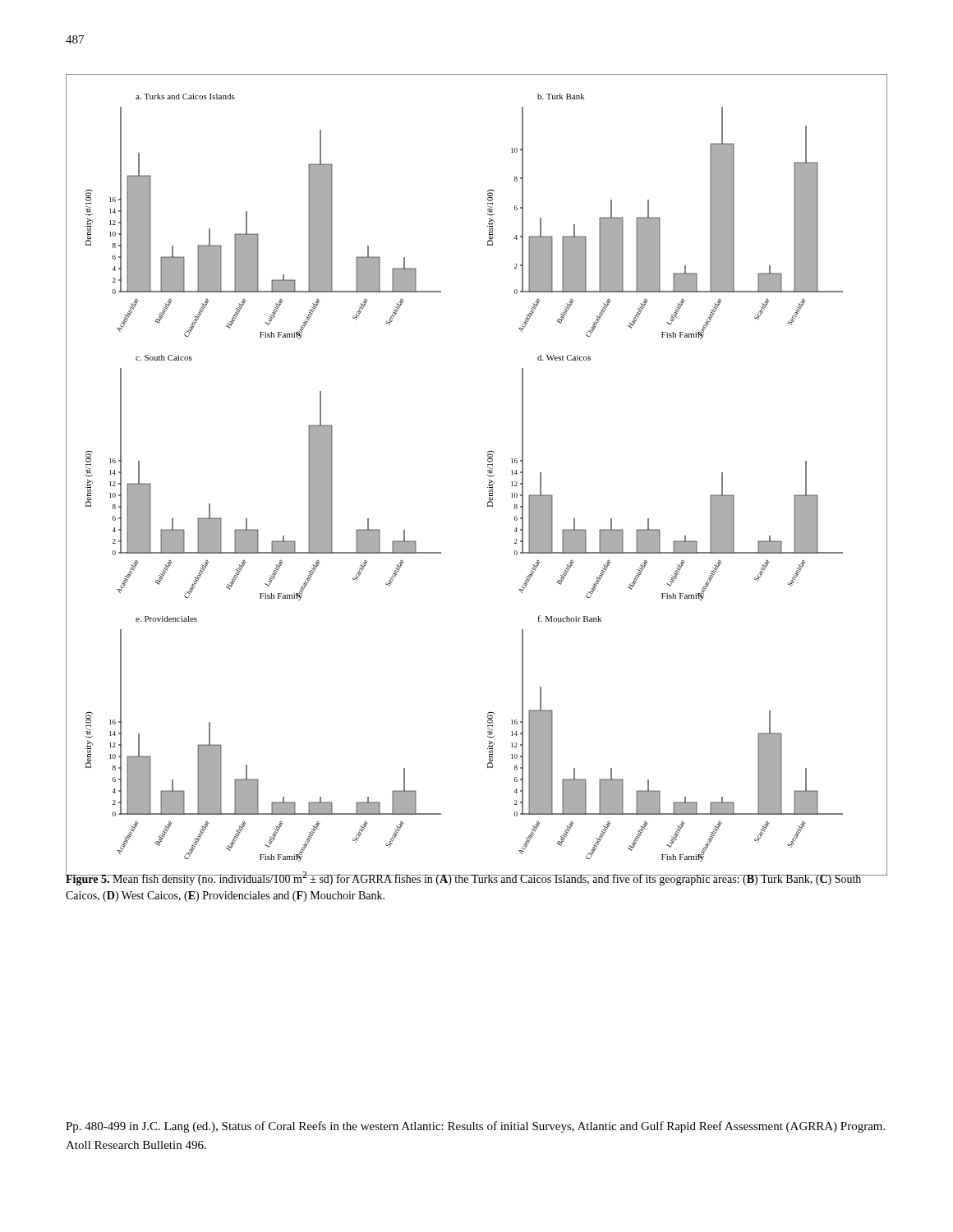Navigate to the element starting "Pp. 480-499 in J.C. Lang"
The image size is (953, 1232).
coord(476,1136)
